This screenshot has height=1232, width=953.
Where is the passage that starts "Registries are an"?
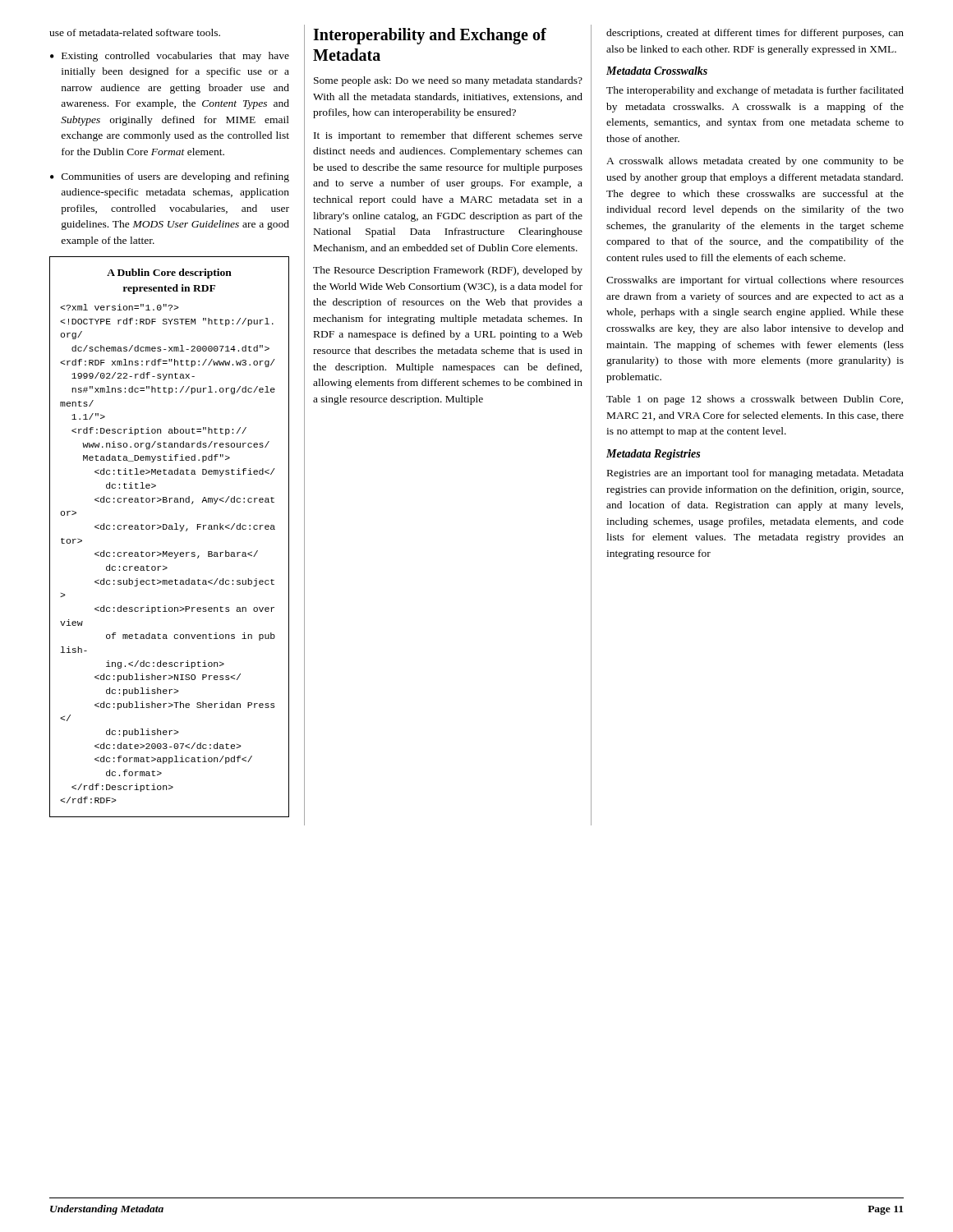tap(755, 513)
